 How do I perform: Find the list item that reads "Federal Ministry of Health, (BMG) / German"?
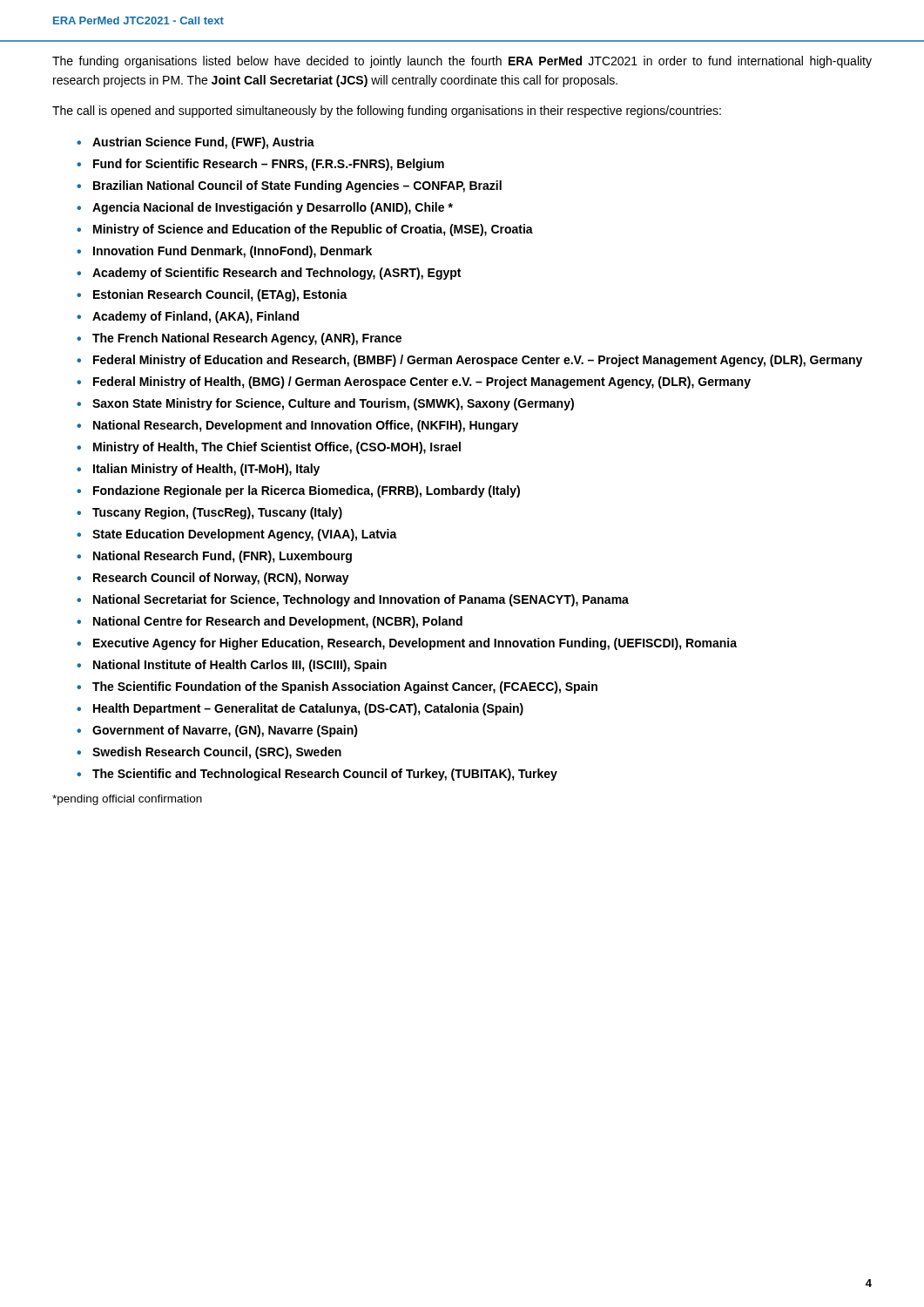[421, 382]
